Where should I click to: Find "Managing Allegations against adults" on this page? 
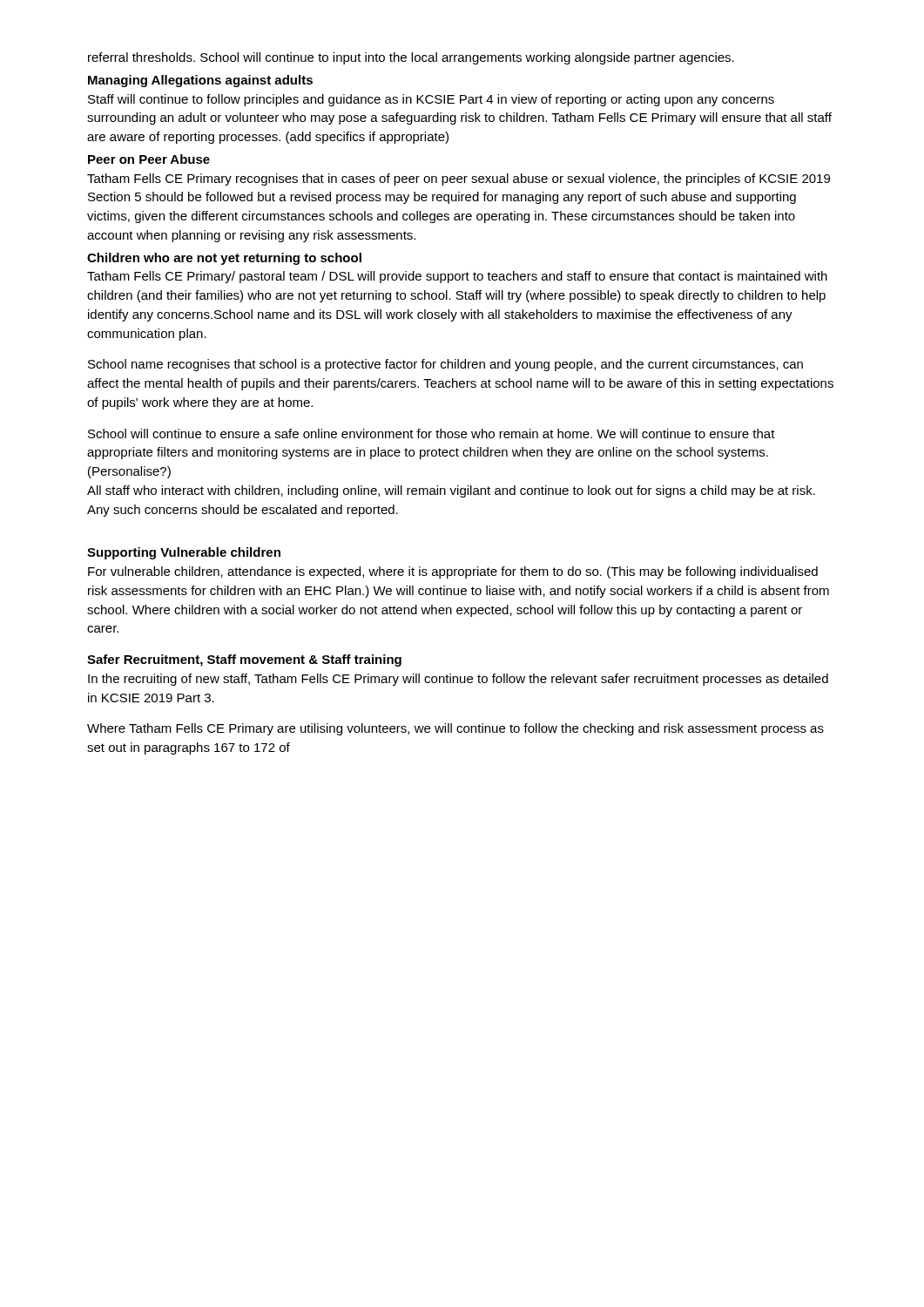coord(200,80)
